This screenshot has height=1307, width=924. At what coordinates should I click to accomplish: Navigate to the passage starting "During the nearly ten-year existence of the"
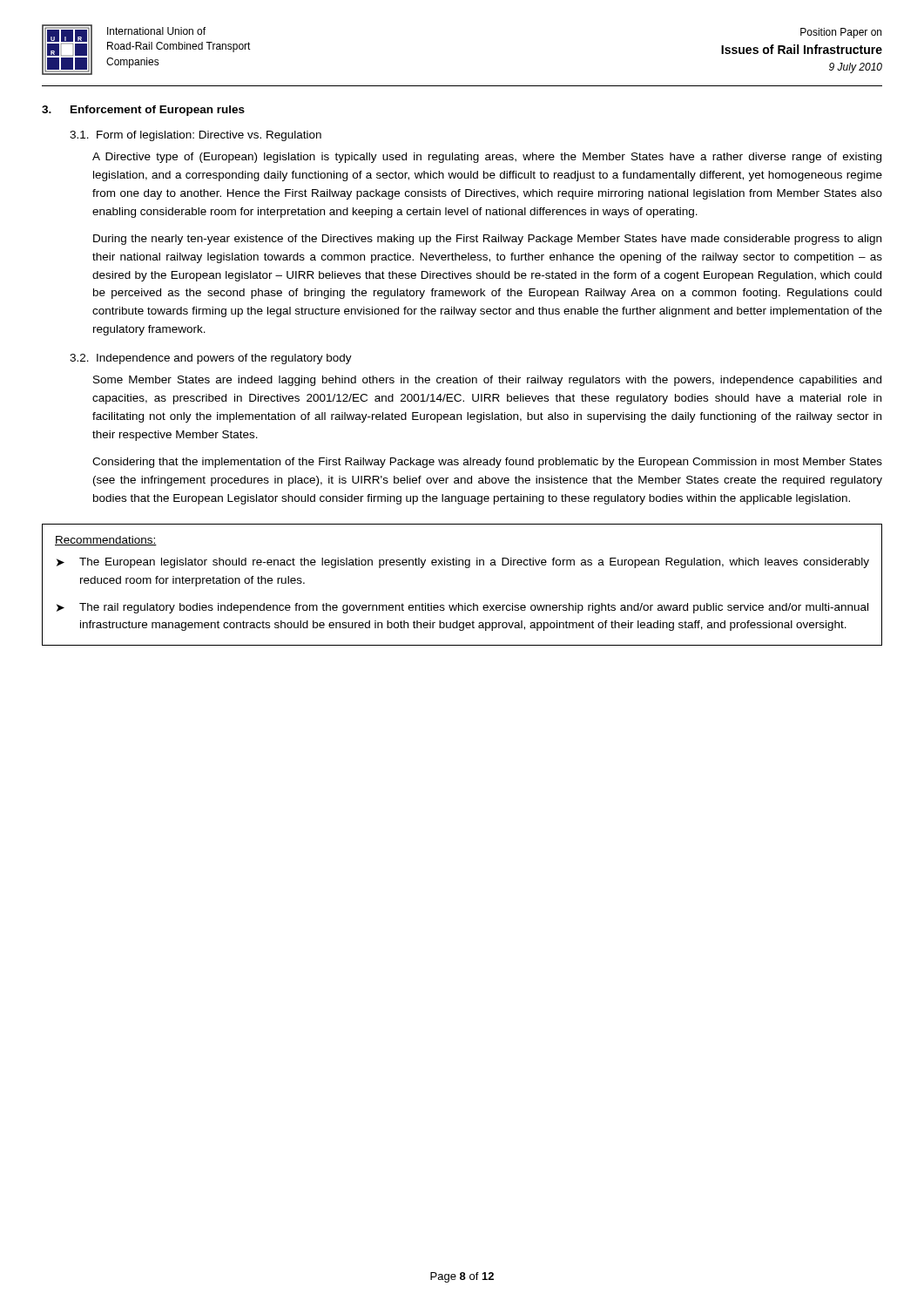pyautogui.click(x=487, y=284)
